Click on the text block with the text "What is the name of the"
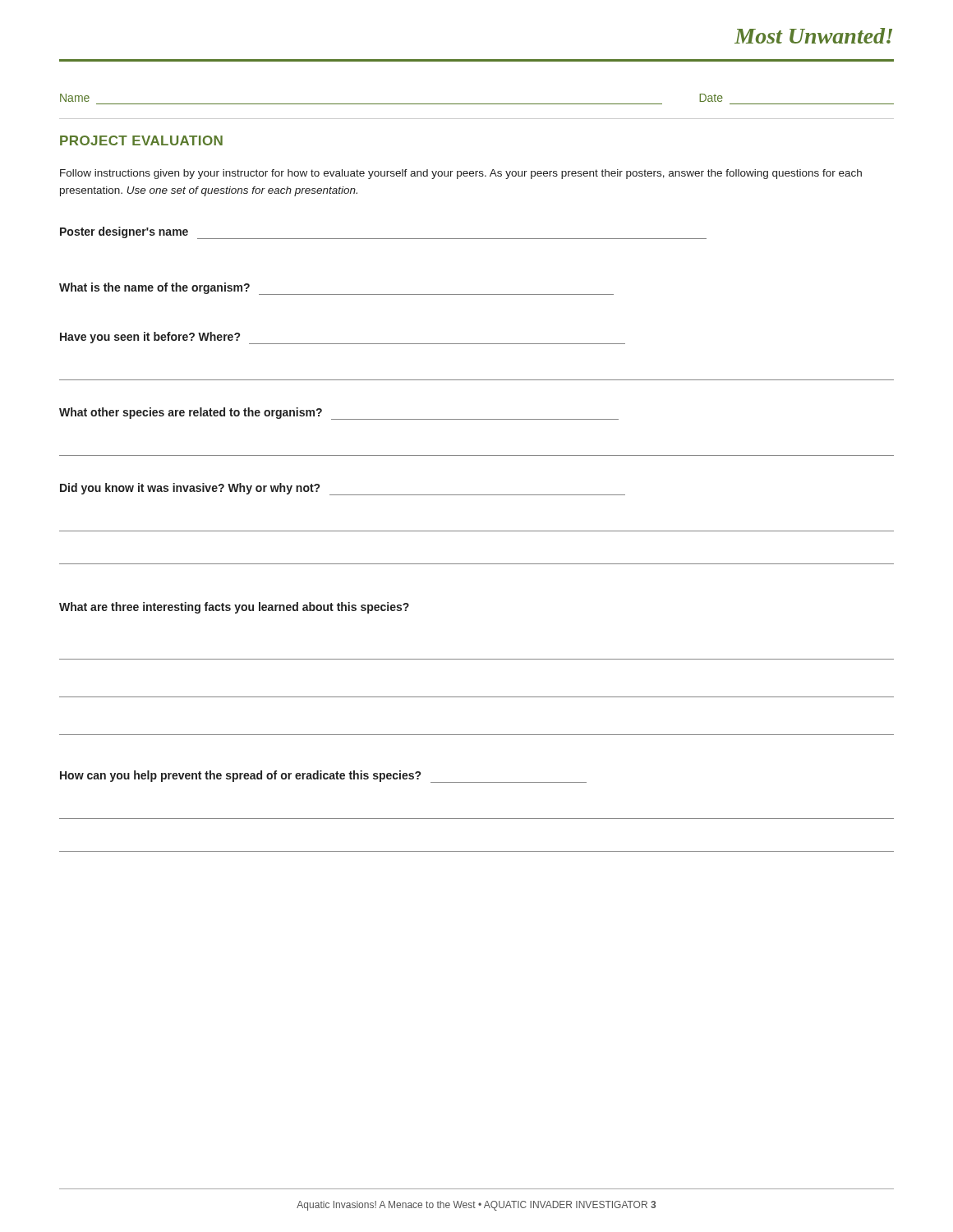Viewport: 953px width, 1232px height. [x=336, y=287]
